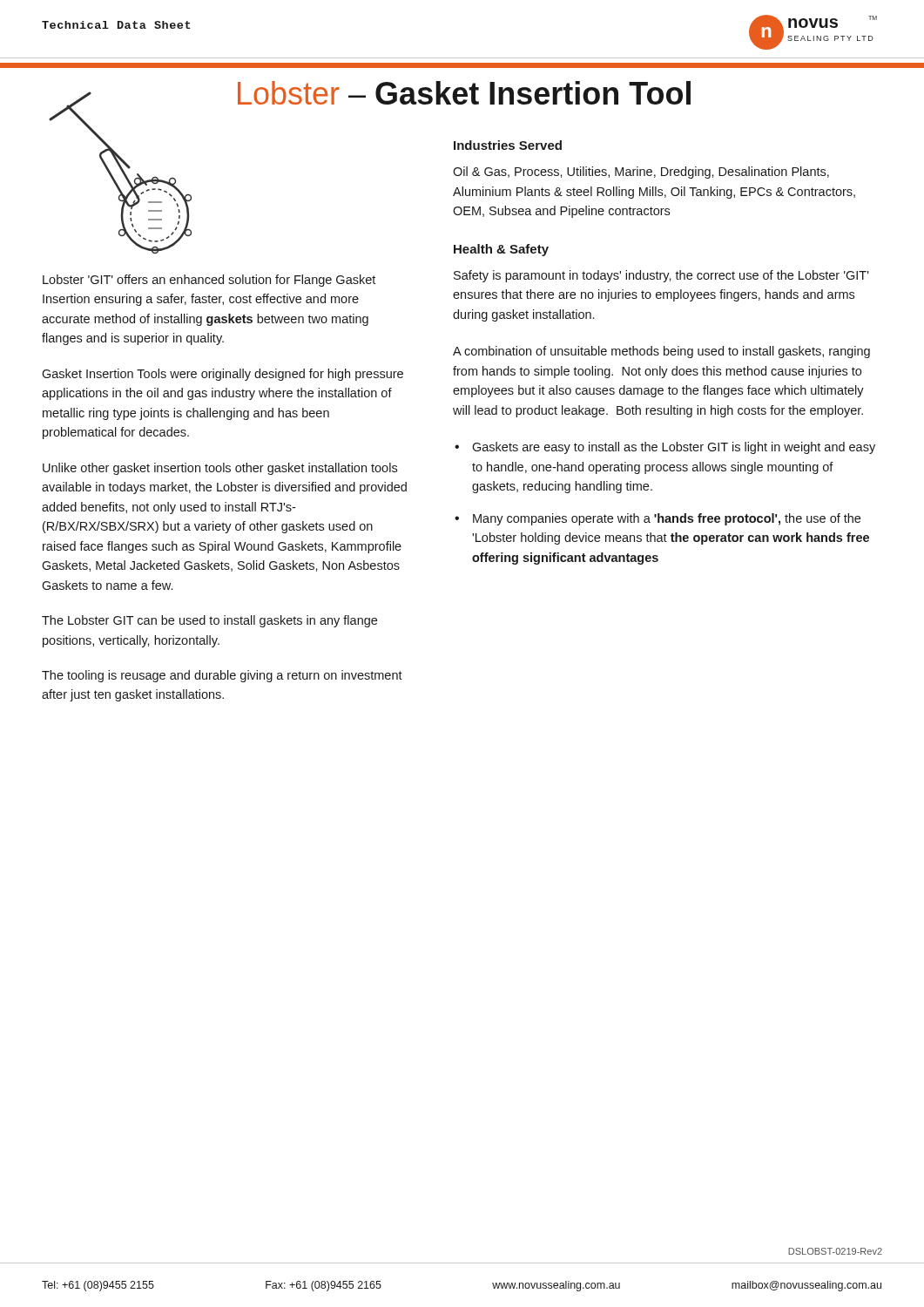
Task: Find the region starting "Lobster – Gasket Insertion Tool"
Action: [x=559, y=94]
